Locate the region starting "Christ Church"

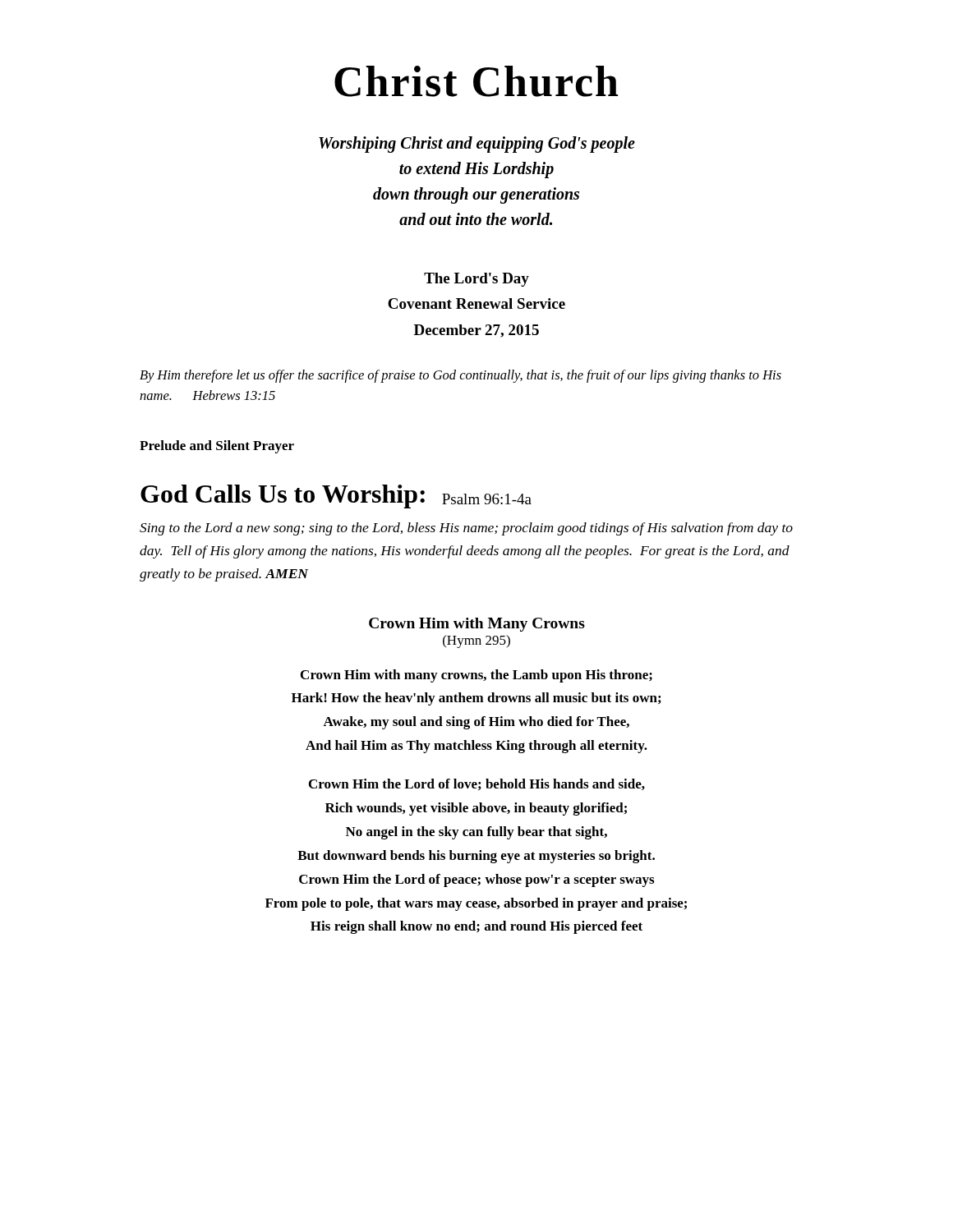tap(476, 82)
